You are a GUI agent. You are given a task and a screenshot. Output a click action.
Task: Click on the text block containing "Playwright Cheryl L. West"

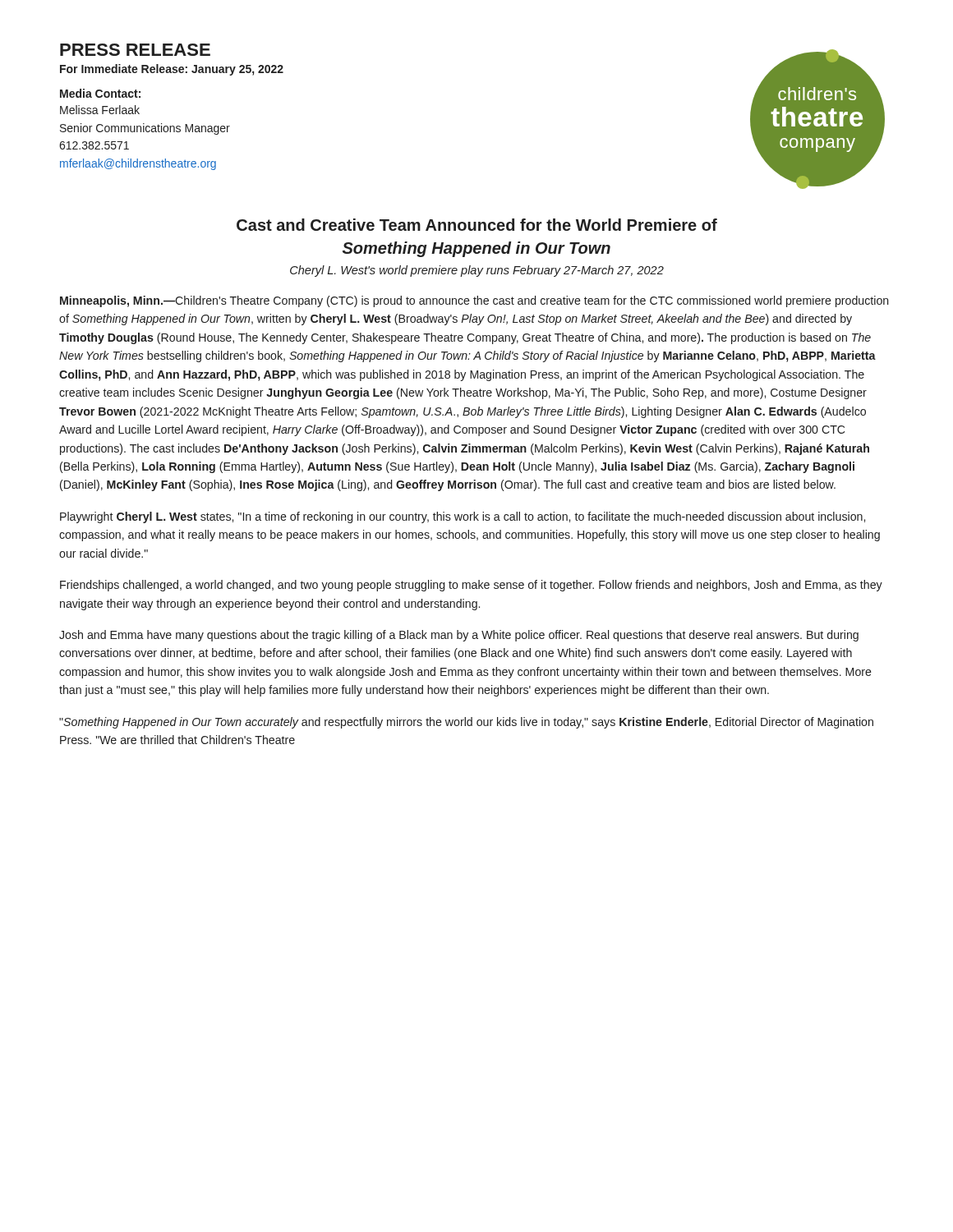[470, 535]
